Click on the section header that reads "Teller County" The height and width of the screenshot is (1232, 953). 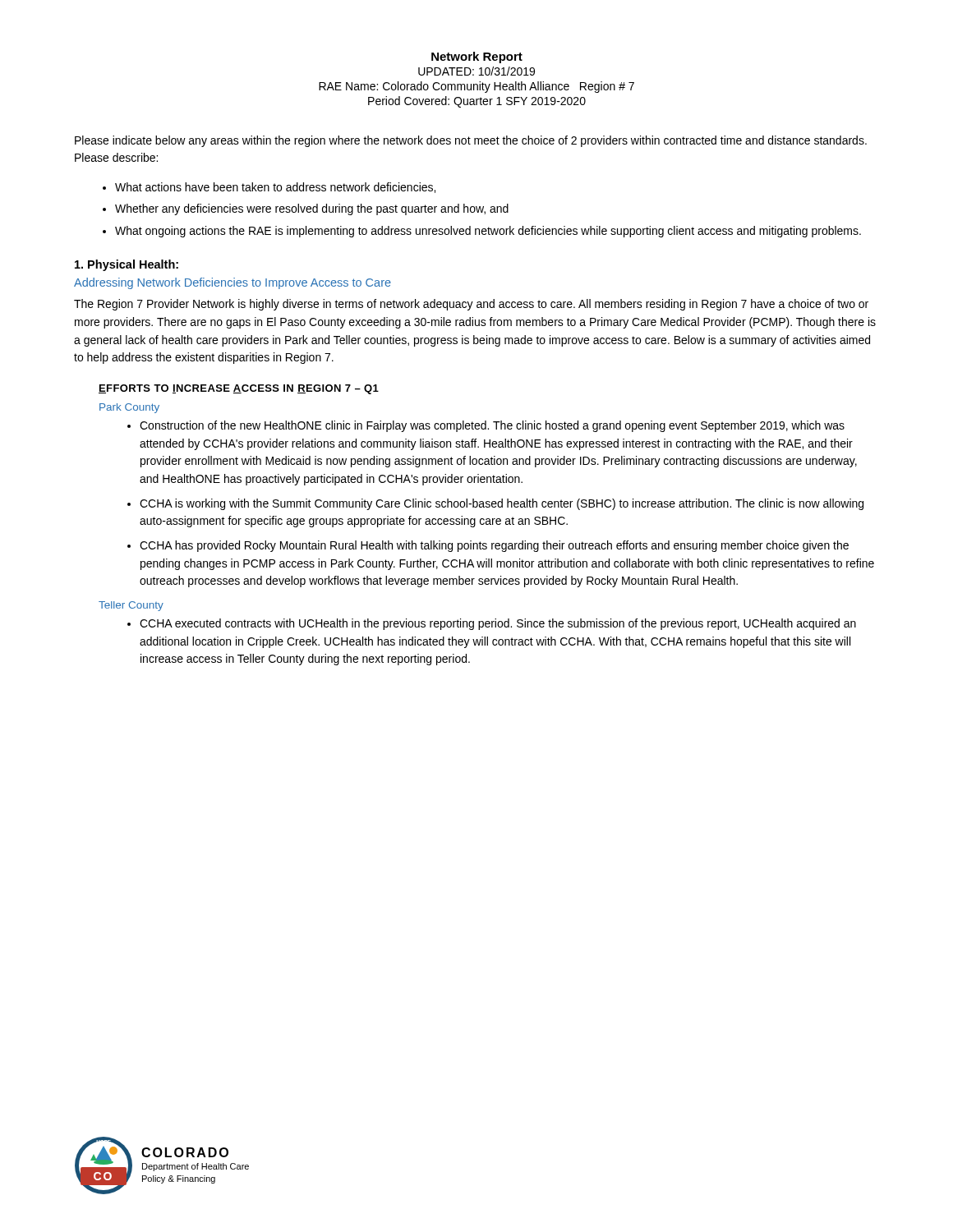pos(131,605)
